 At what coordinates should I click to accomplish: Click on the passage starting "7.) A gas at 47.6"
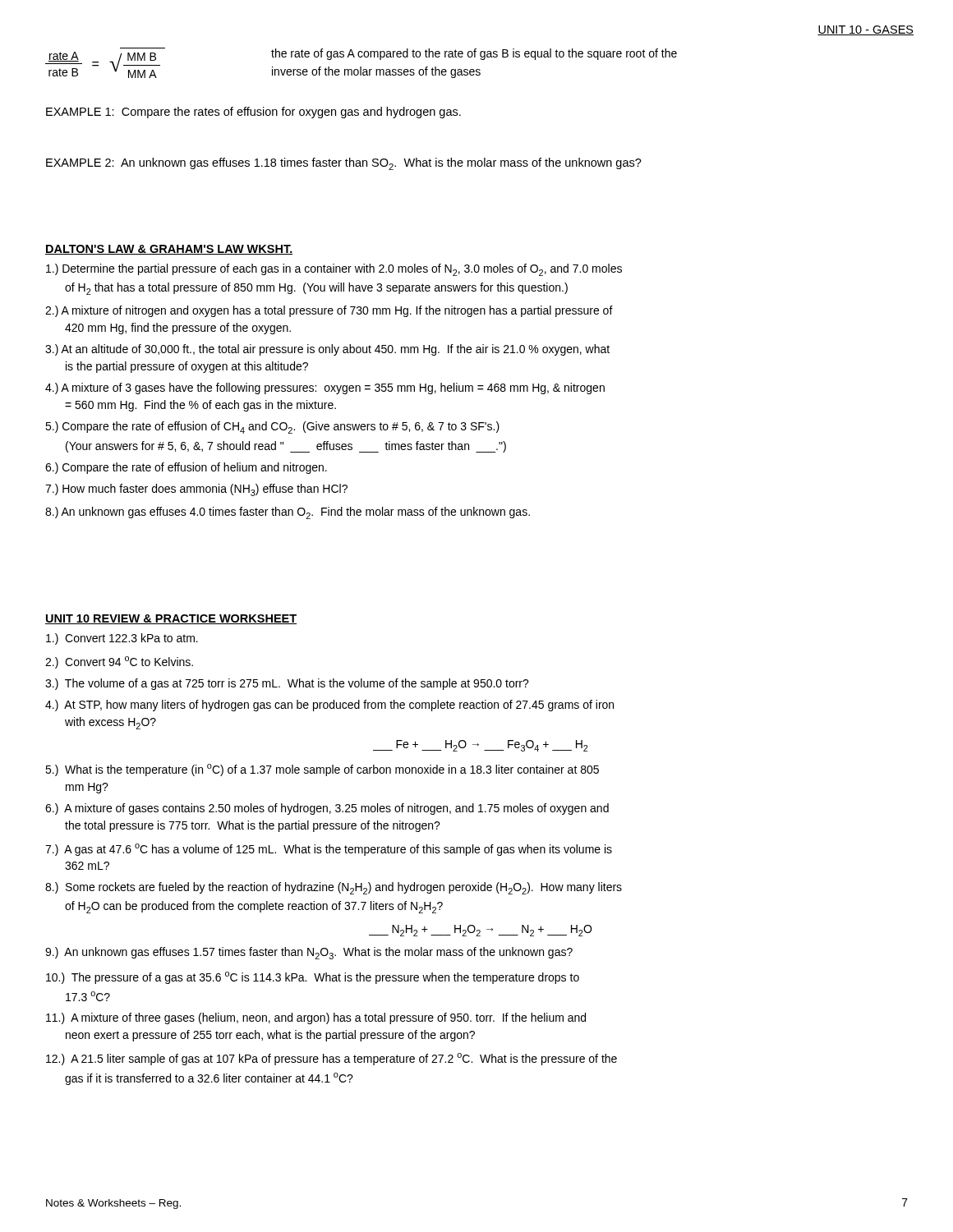pos(481,857)
